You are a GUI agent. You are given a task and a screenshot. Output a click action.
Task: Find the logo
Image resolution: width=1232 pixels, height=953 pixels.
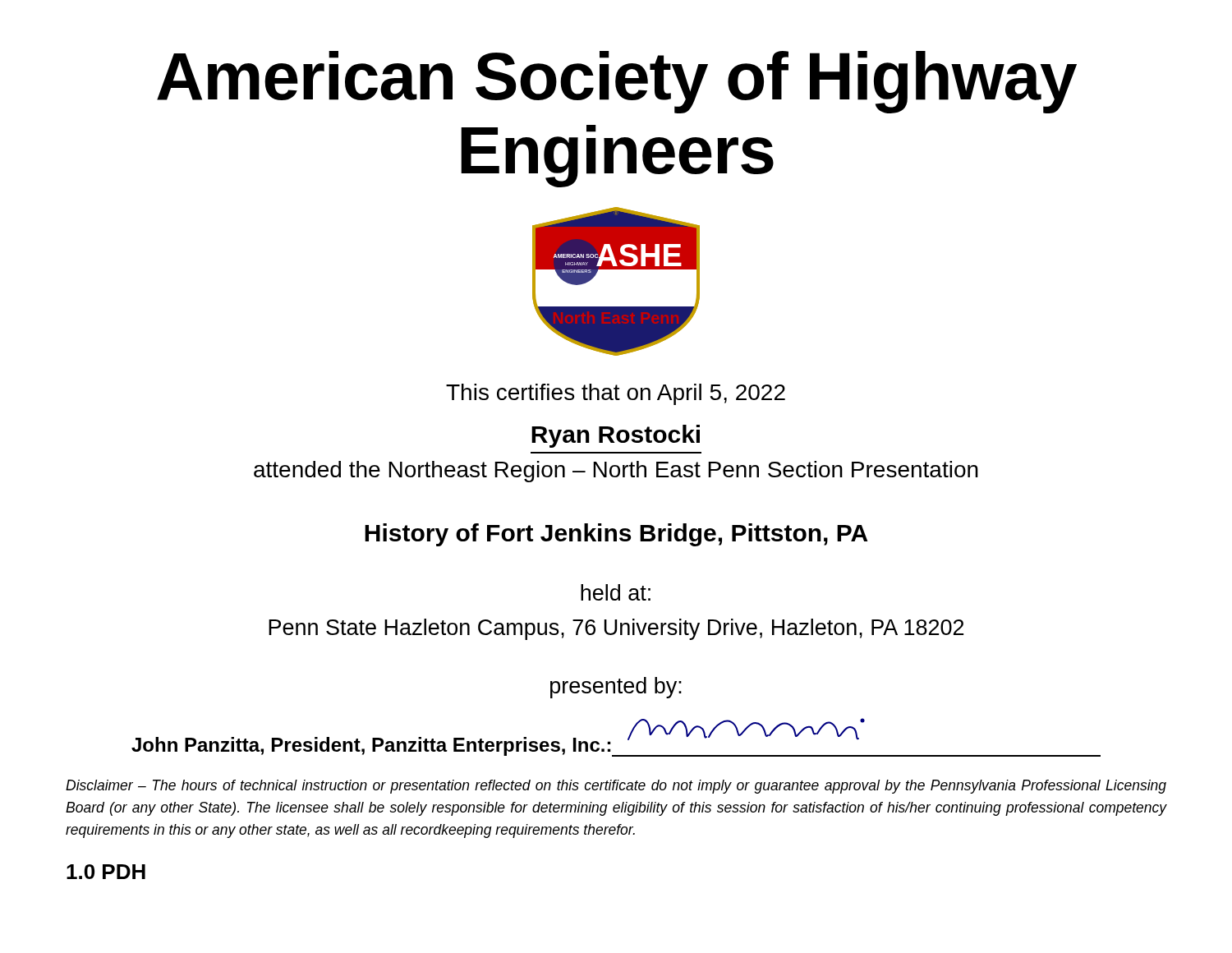click(616, 282)
